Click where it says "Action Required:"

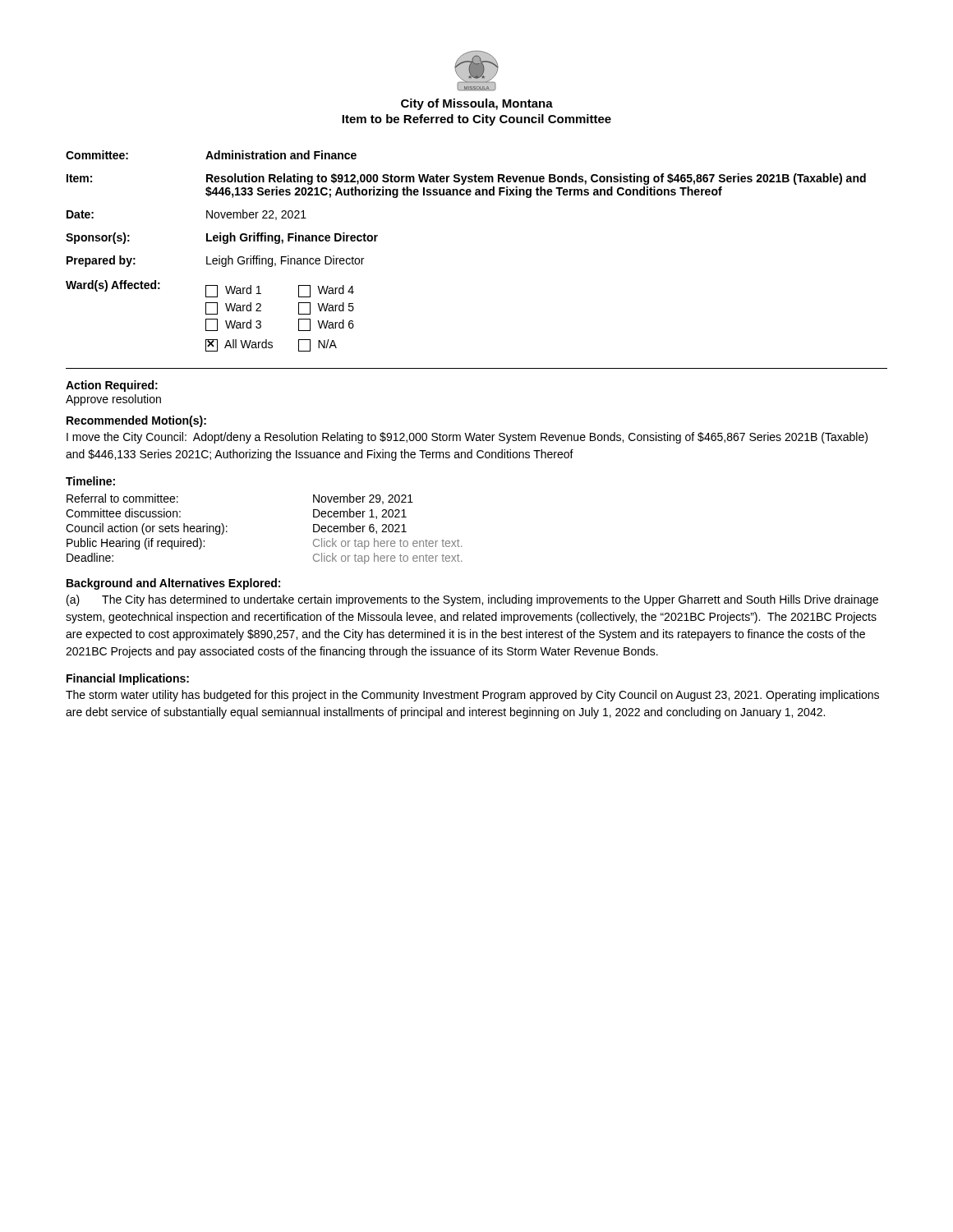click(x=112, y=385)
